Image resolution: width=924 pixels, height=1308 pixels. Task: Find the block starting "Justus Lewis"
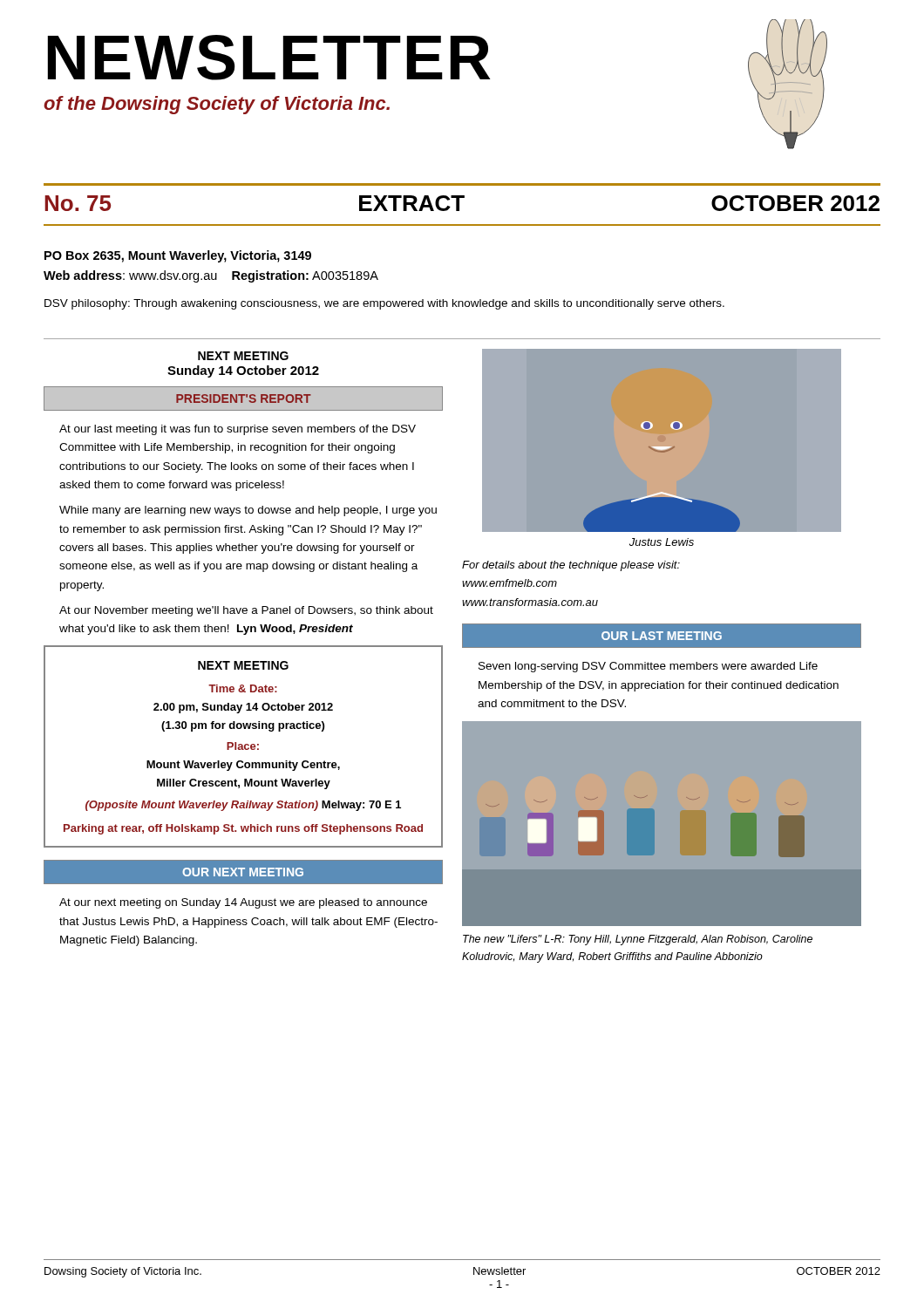click(662, 542)
